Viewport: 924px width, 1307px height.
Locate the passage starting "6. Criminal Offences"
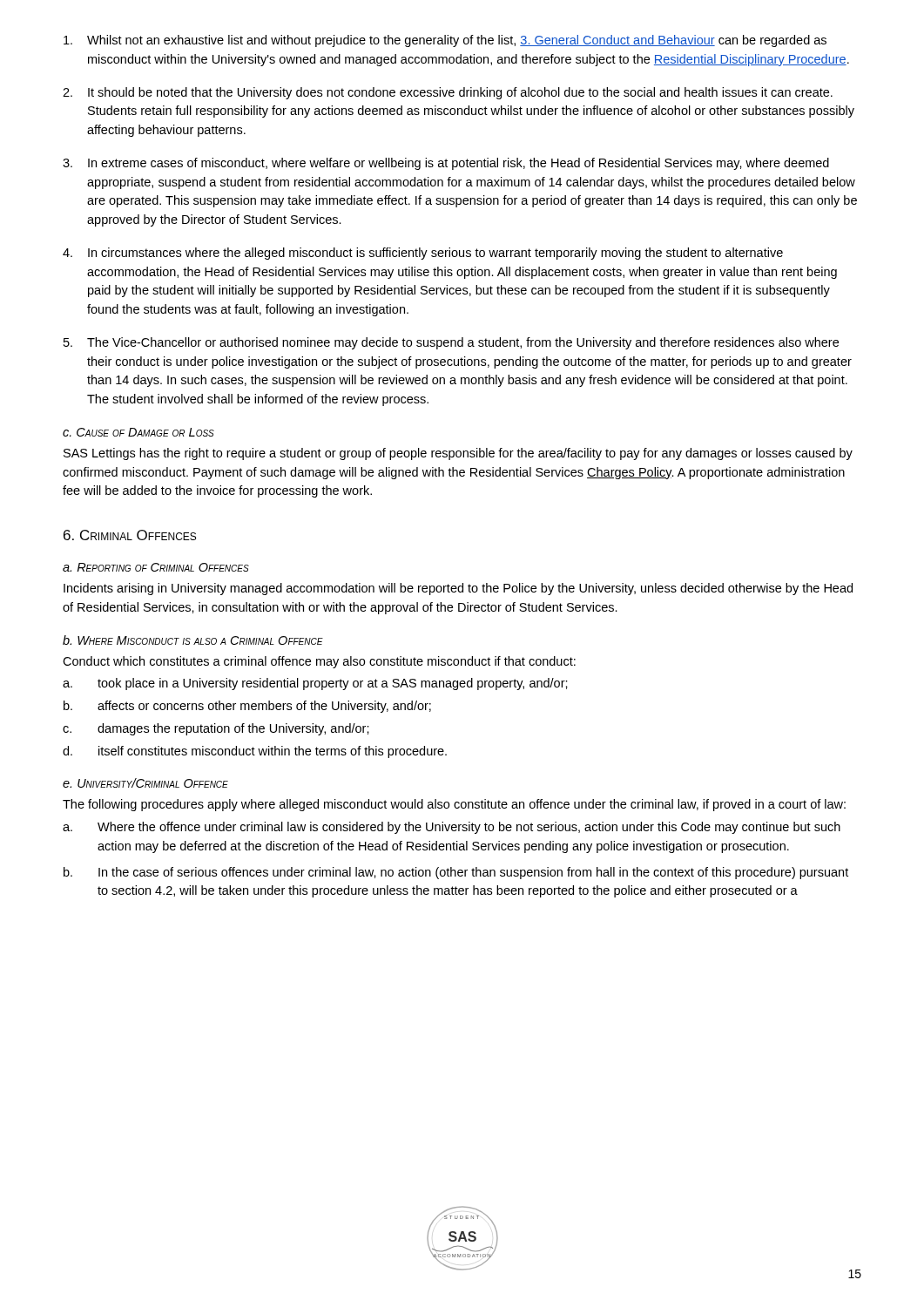click(130, 535)
